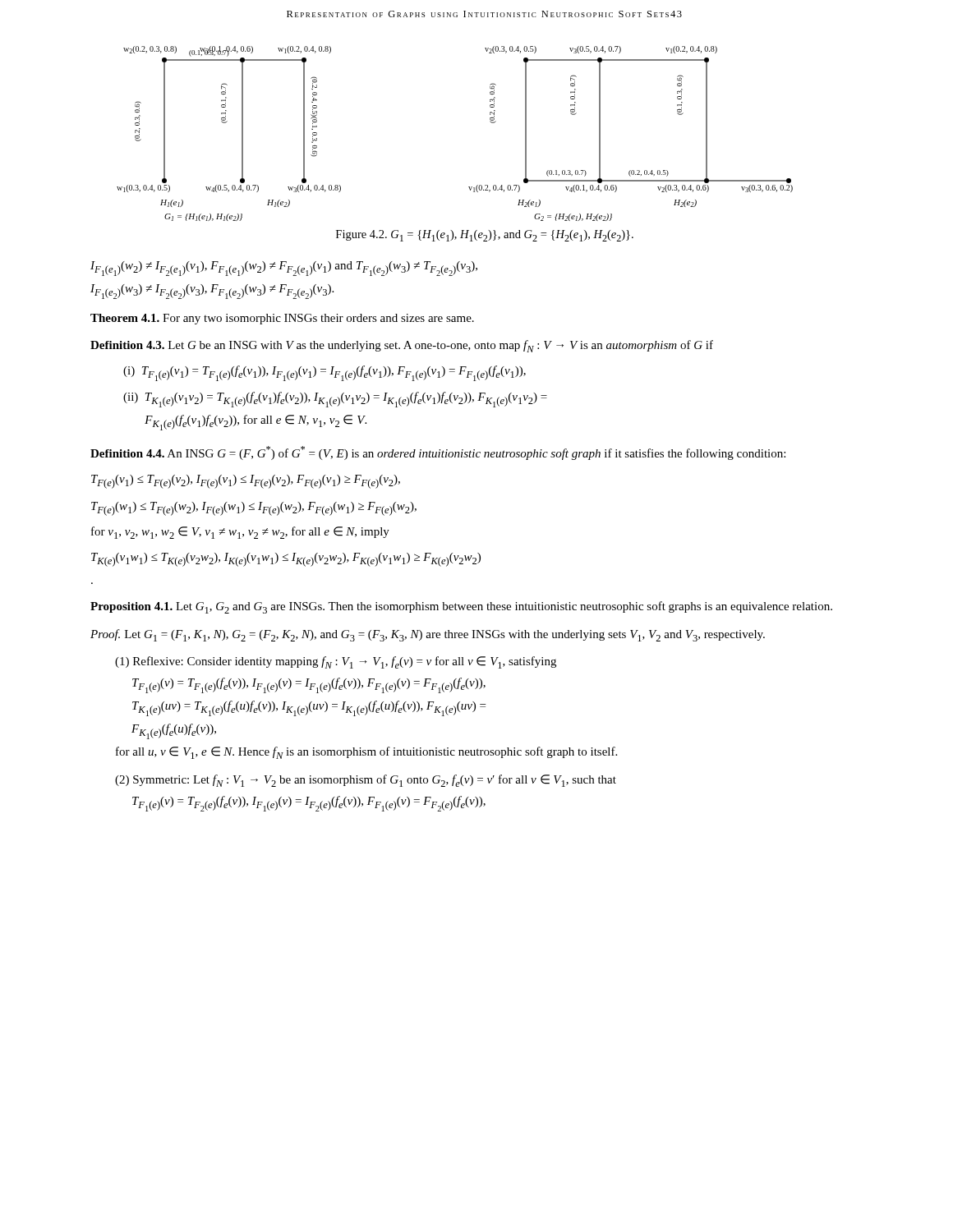Click the formula that begins "TK(e)(v1w1) ≤ TK(e)(v2w2), IK(e)(v1w1) ≤ IK(e)(v2w2),"
Viewport: 953px width, 1232px height.
point(286,558)
